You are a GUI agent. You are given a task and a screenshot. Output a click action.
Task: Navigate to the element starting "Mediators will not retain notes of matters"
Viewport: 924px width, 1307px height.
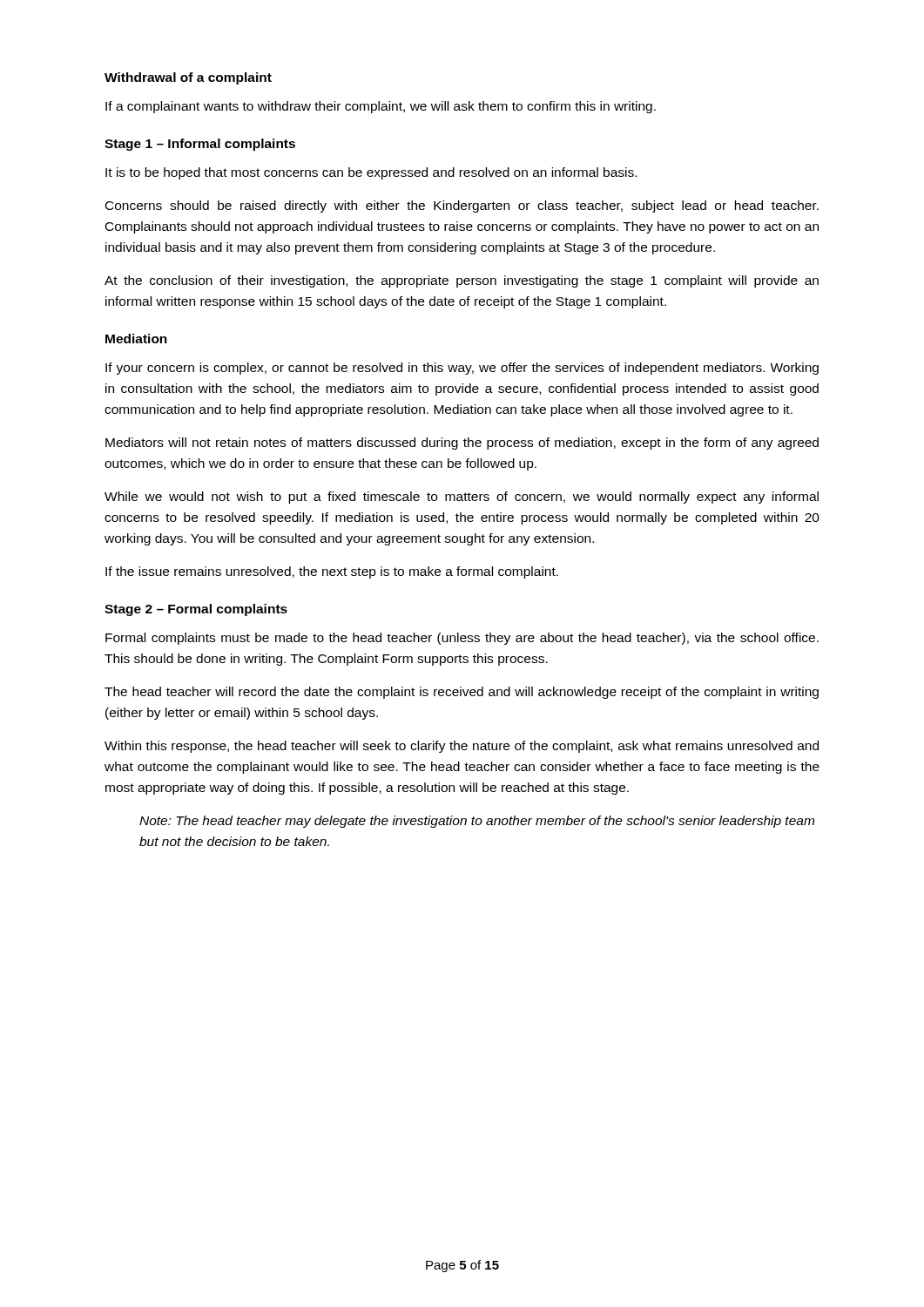click(x=462, y=453)
